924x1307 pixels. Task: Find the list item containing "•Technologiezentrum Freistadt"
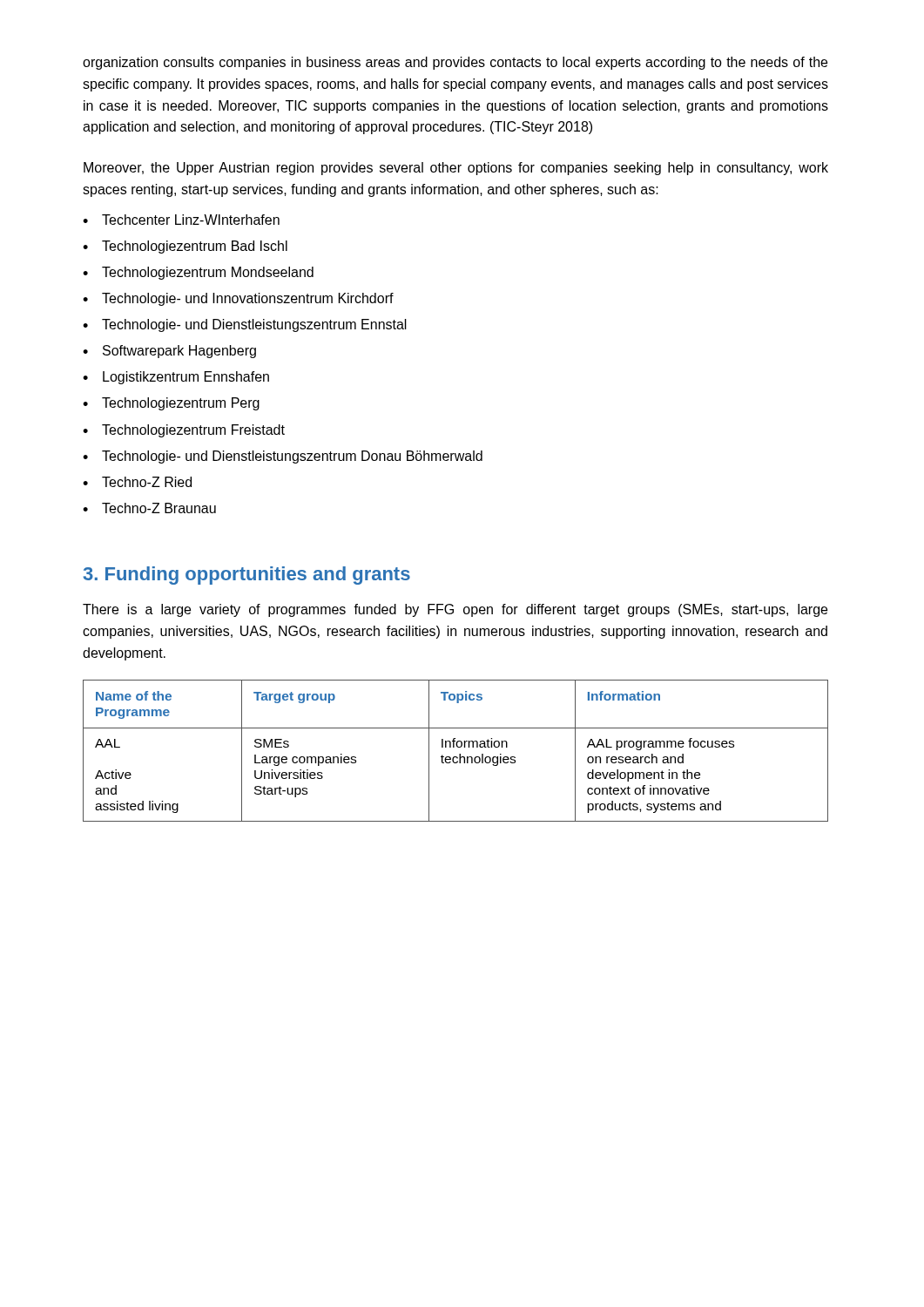(x=184, y=431)
